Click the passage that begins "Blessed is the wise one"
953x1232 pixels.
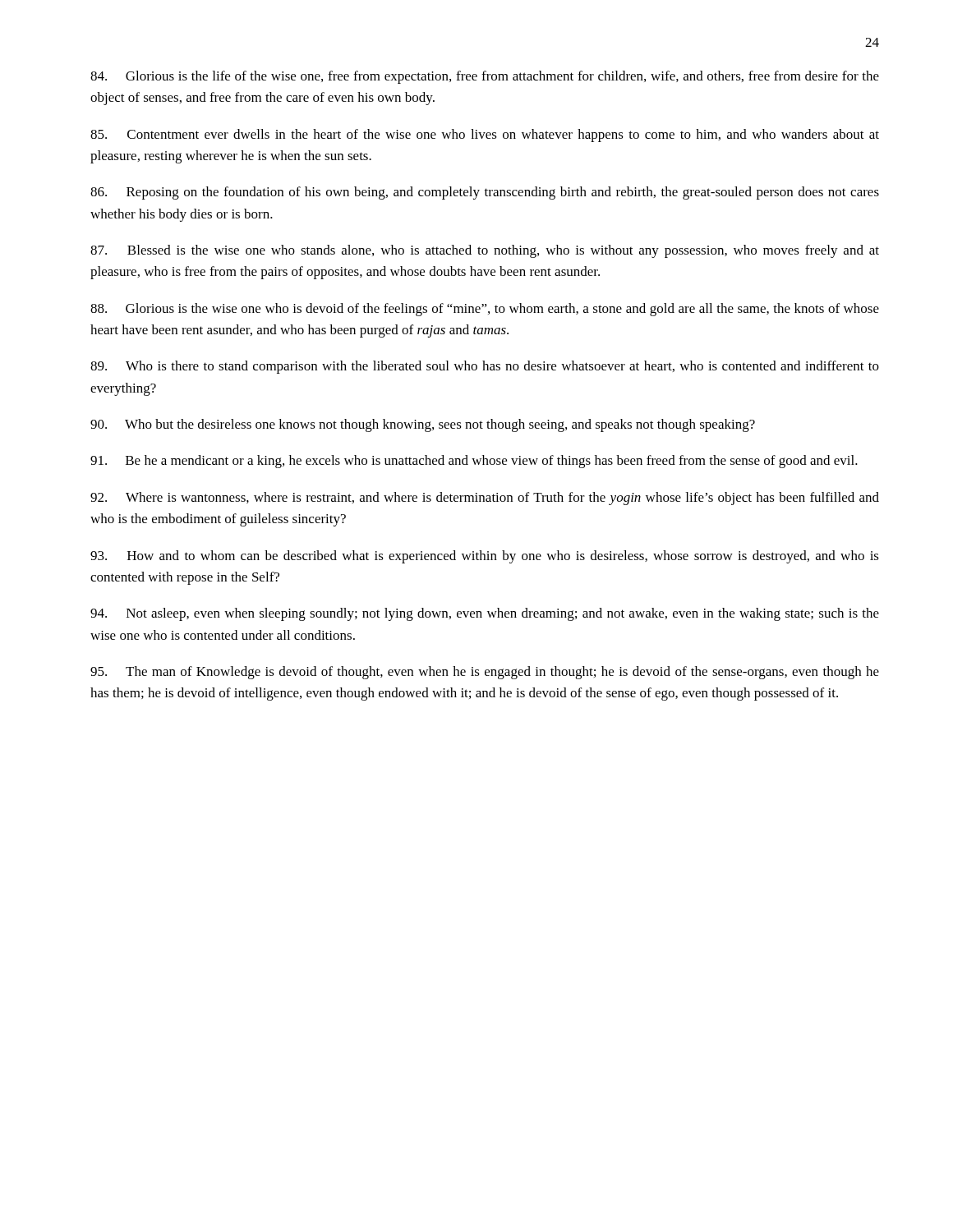click(485, 260)
